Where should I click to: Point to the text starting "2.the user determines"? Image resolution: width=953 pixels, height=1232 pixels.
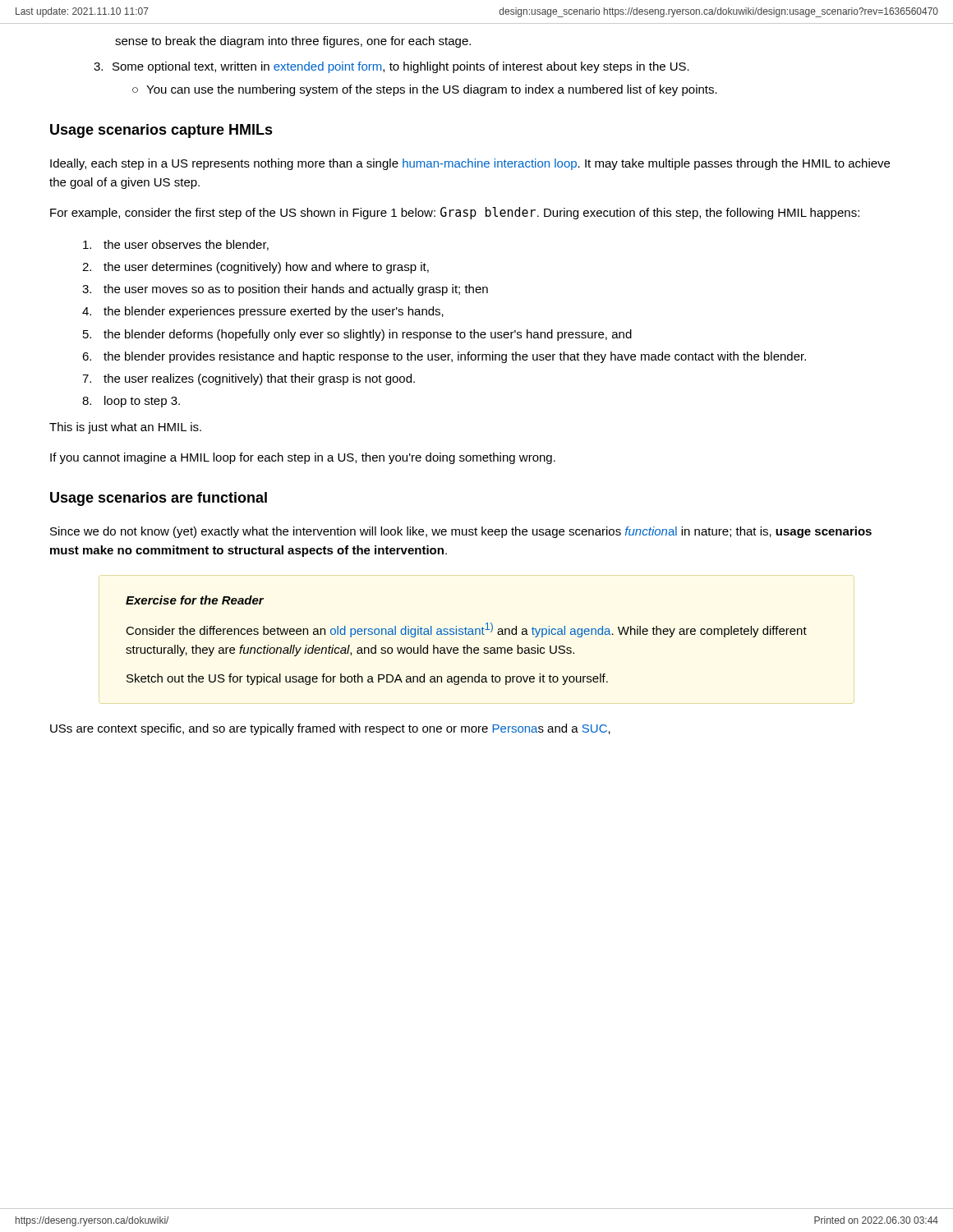click(x=256, y=266)
